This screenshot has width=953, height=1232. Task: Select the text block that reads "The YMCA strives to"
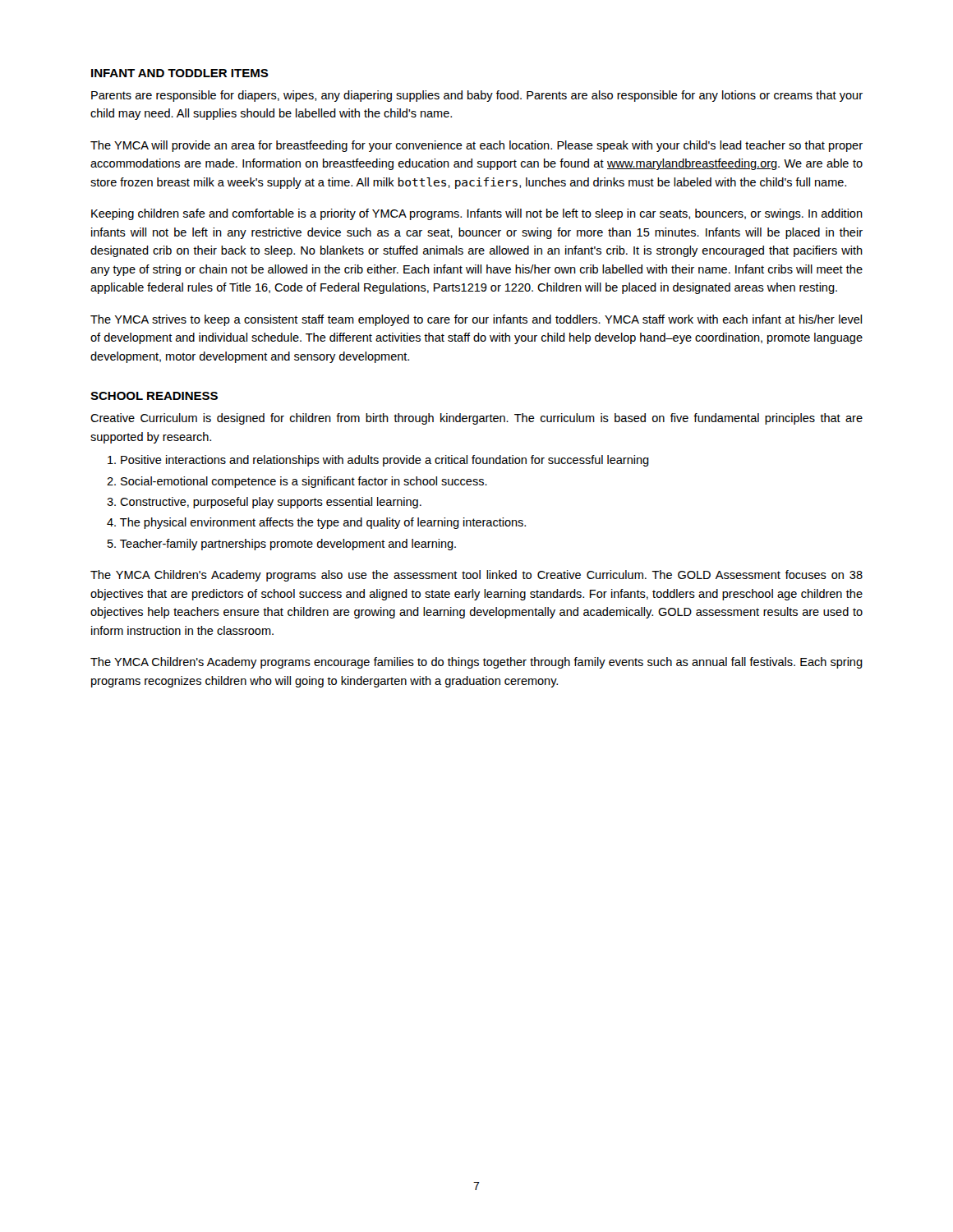(476, 338)
